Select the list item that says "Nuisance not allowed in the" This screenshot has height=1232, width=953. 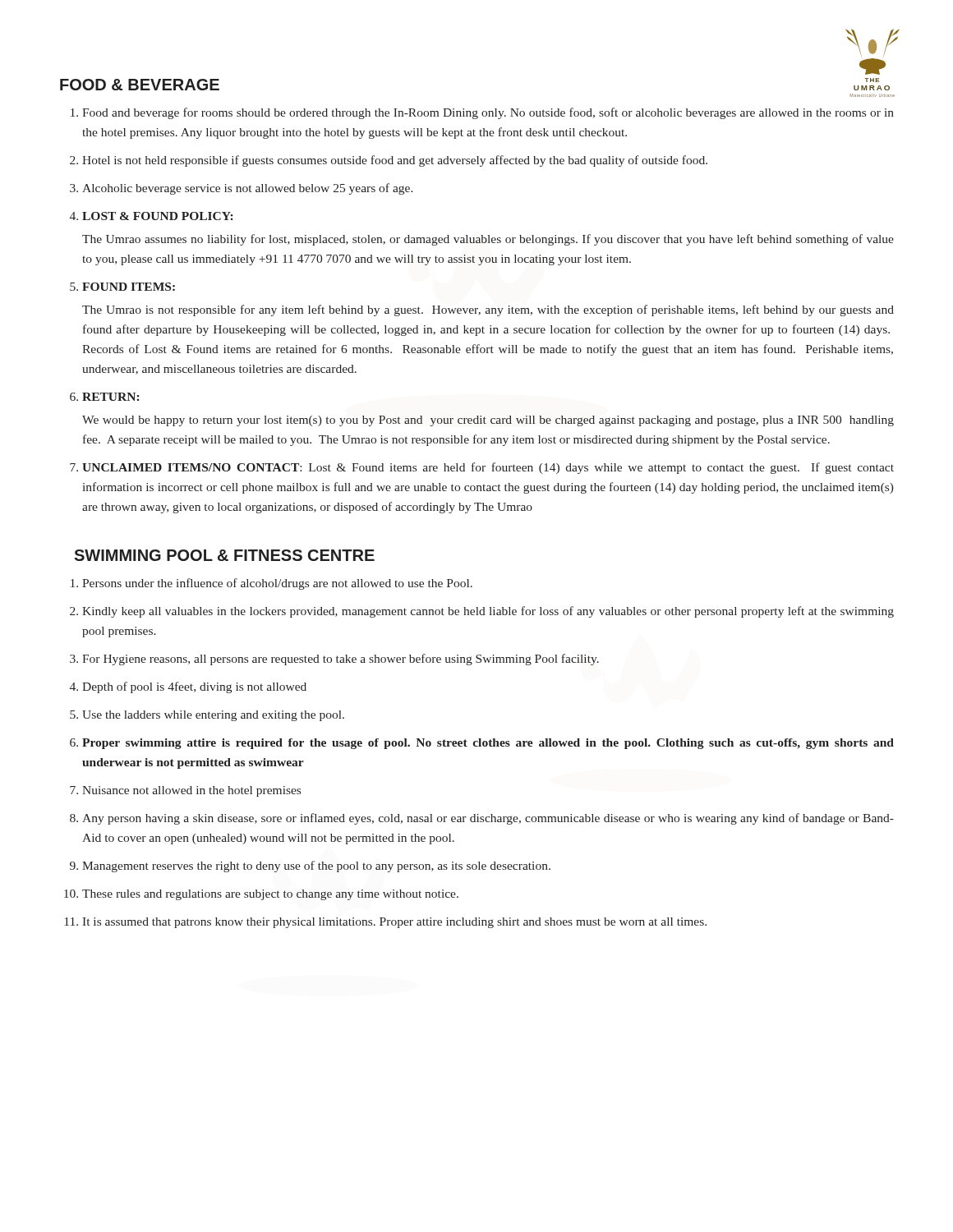point(192,790)
